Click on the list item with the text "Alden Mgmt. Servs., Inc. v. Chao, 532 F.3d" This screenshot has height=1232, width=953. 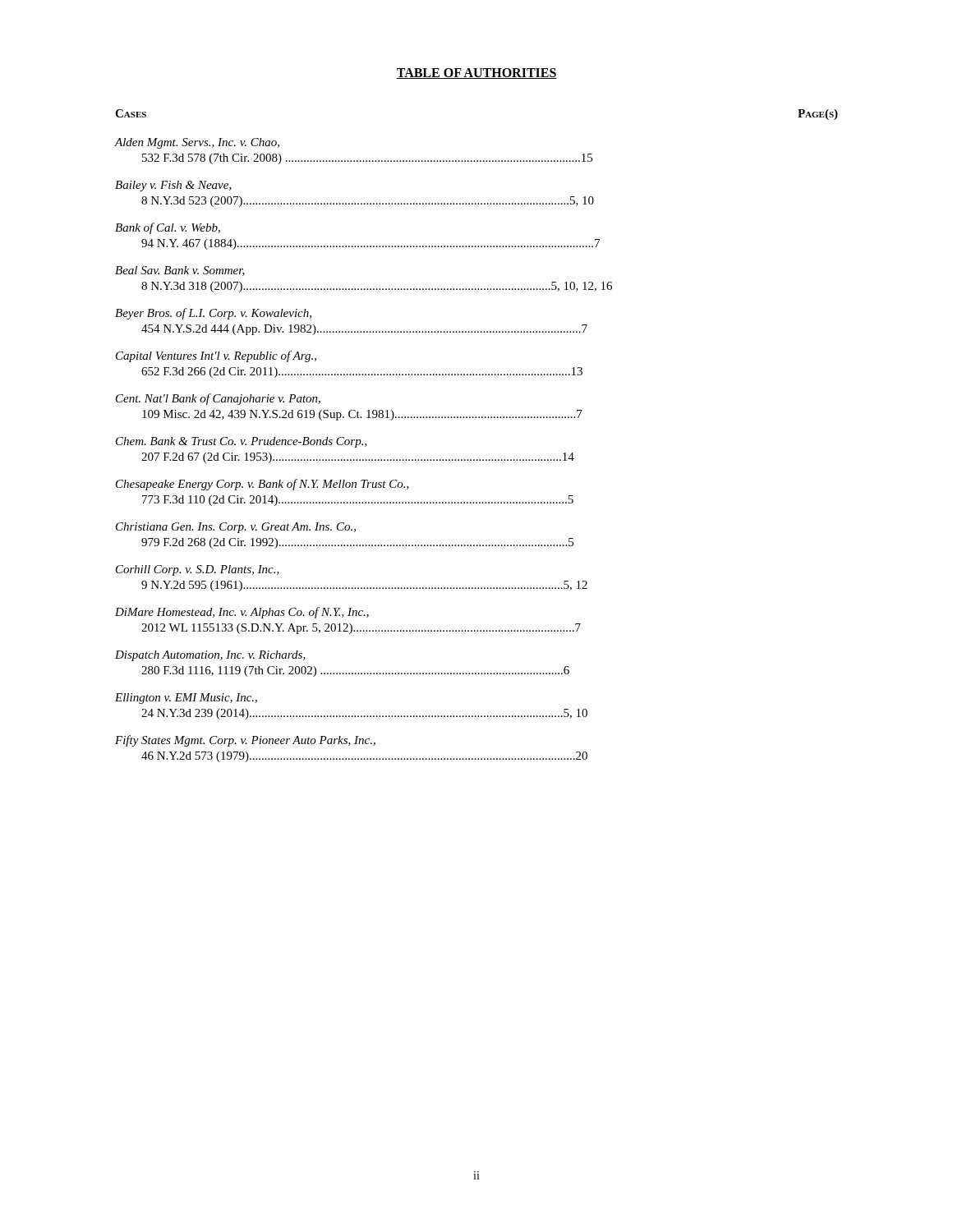[476, 150]
